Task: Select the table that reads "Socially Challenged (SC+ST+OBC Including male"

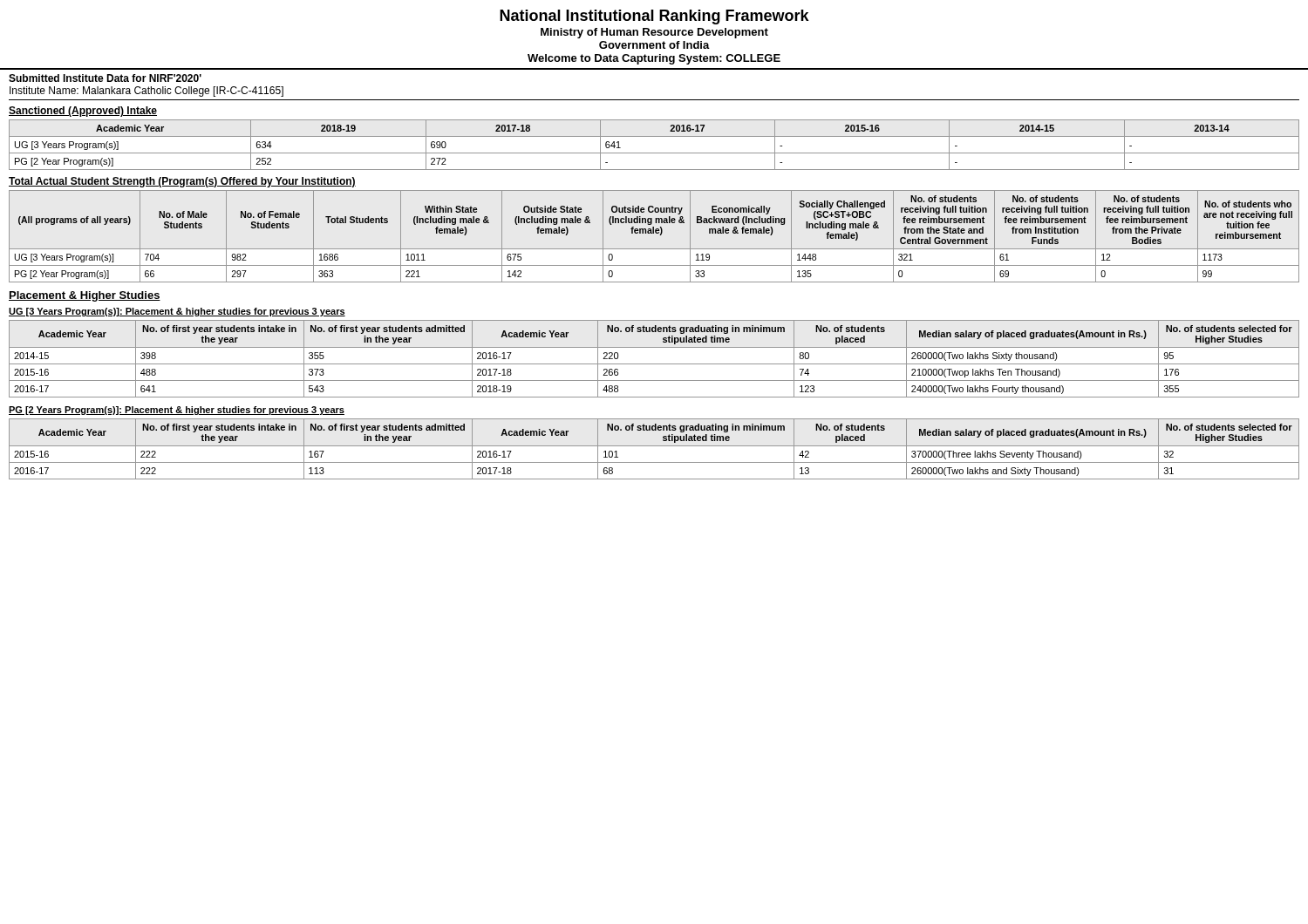Action: (x=654, y=236)
